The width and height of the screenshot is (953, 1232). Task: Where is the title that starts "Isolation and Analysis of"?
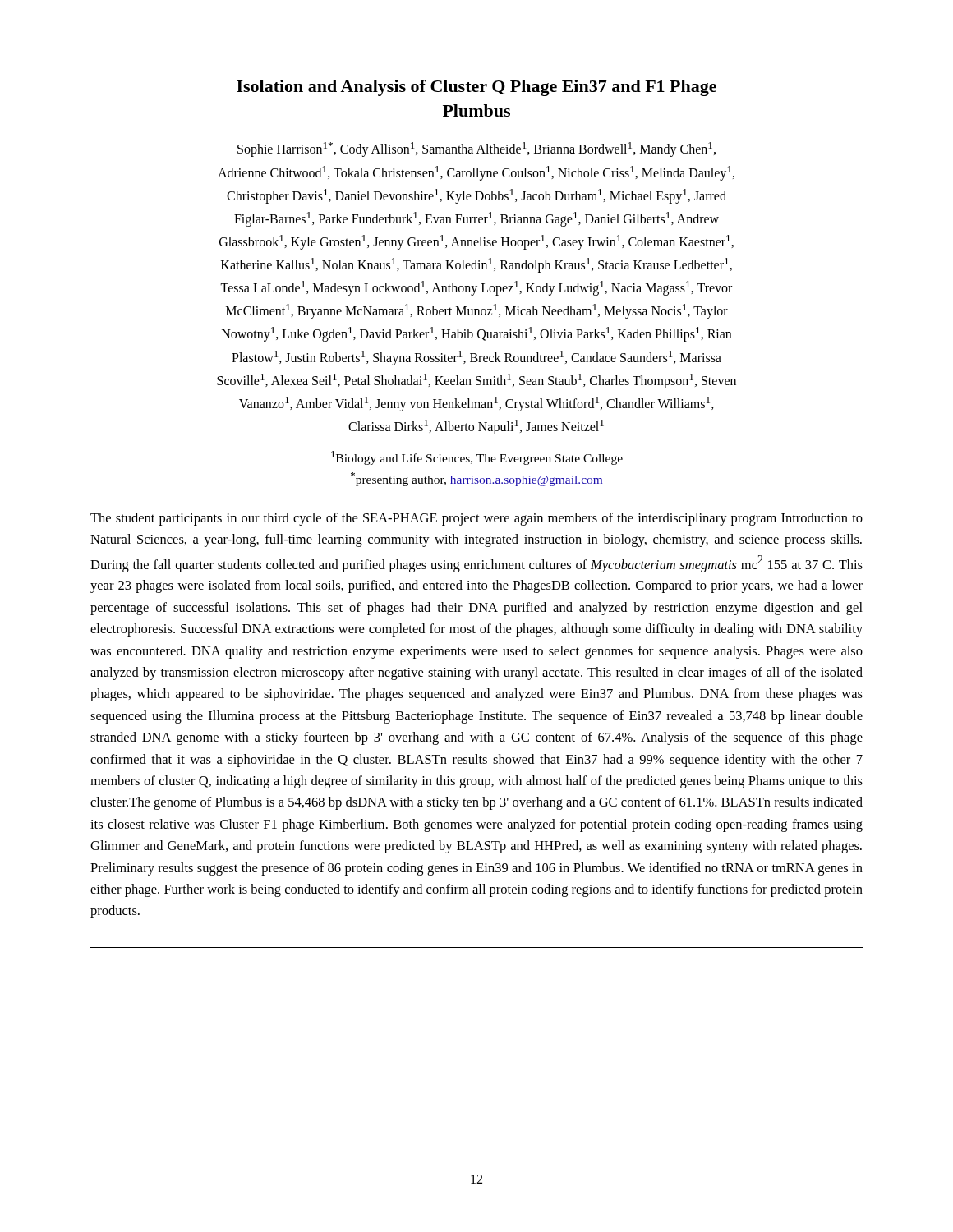click(x=476, y=98)
